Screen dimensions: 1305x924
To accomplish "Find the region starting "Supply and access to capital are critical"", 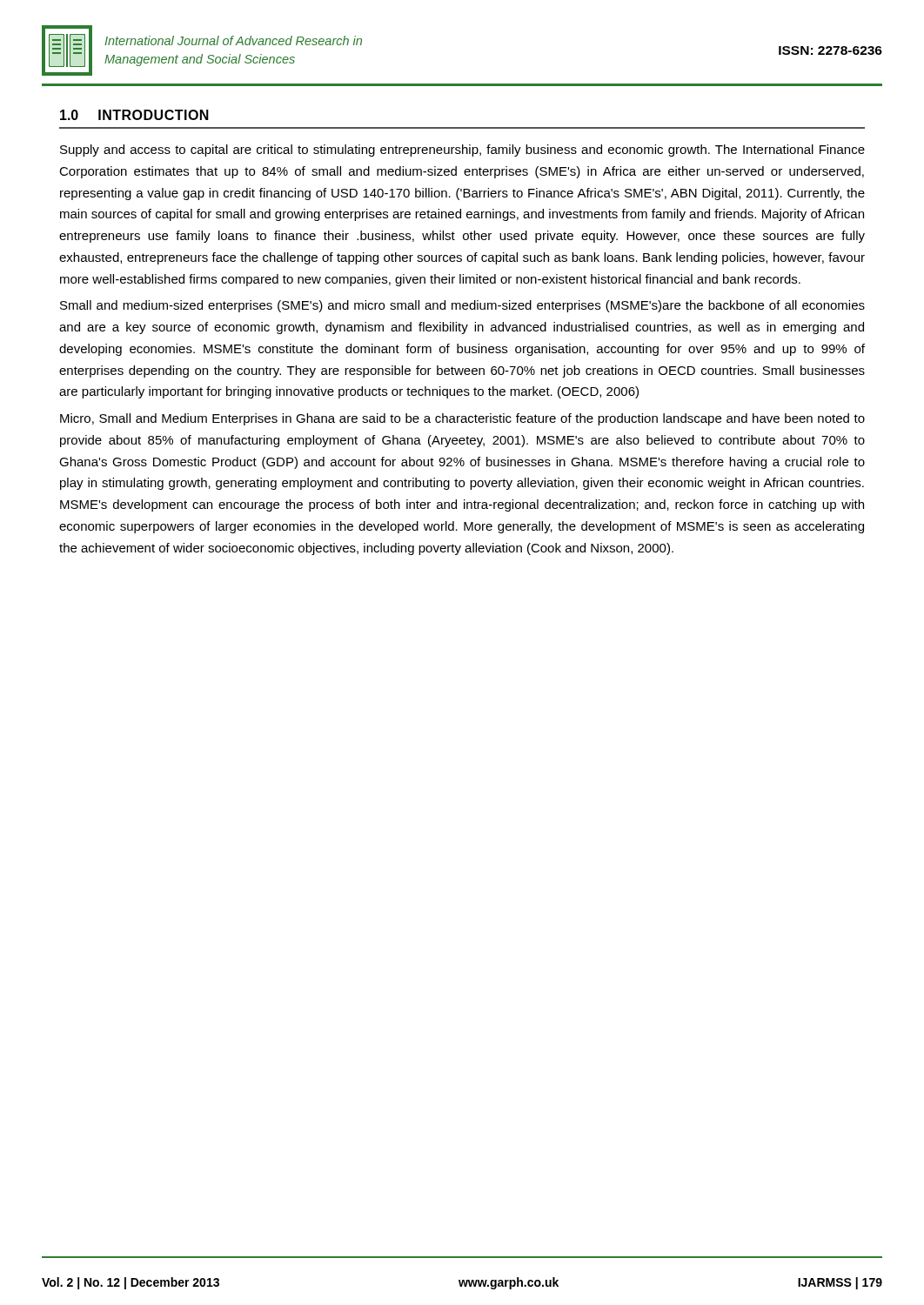I will (x=462, y=214).
